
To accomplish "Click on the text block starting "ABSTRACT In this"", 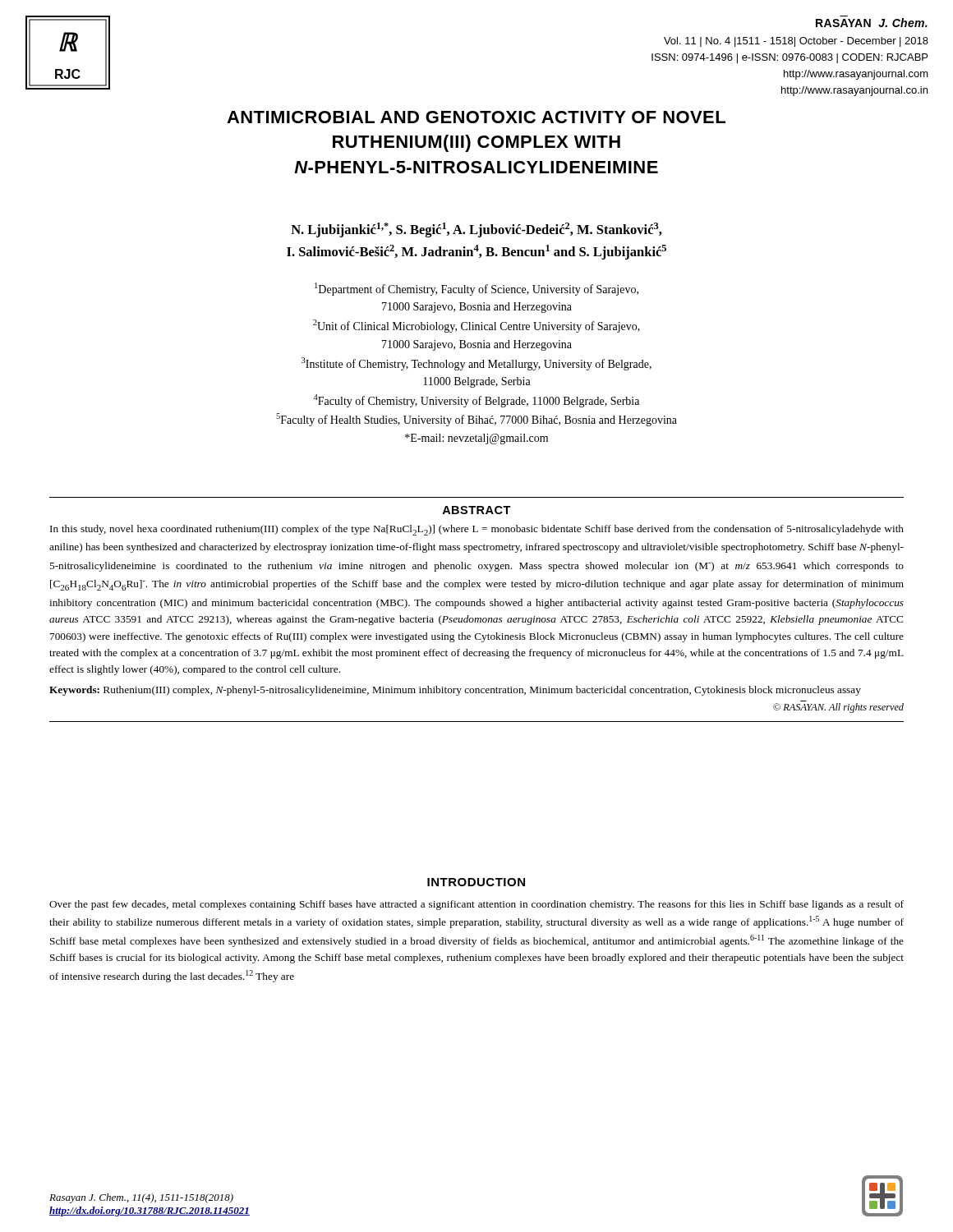I will (x=476, y=610).
